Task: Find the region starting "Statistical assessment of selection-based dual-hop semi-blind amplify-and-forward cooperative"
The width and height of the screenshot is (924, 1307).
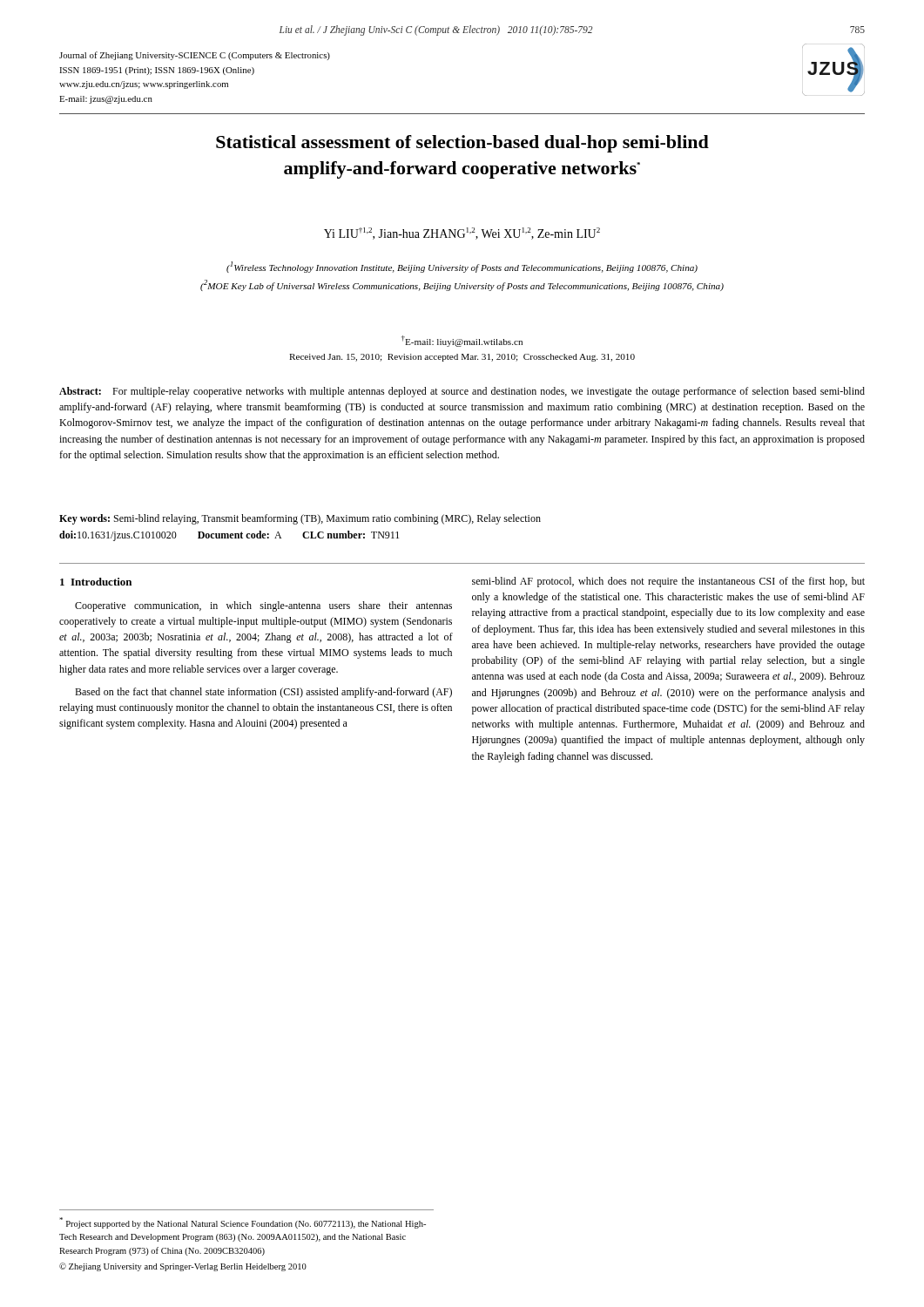Action: (462, 155)
